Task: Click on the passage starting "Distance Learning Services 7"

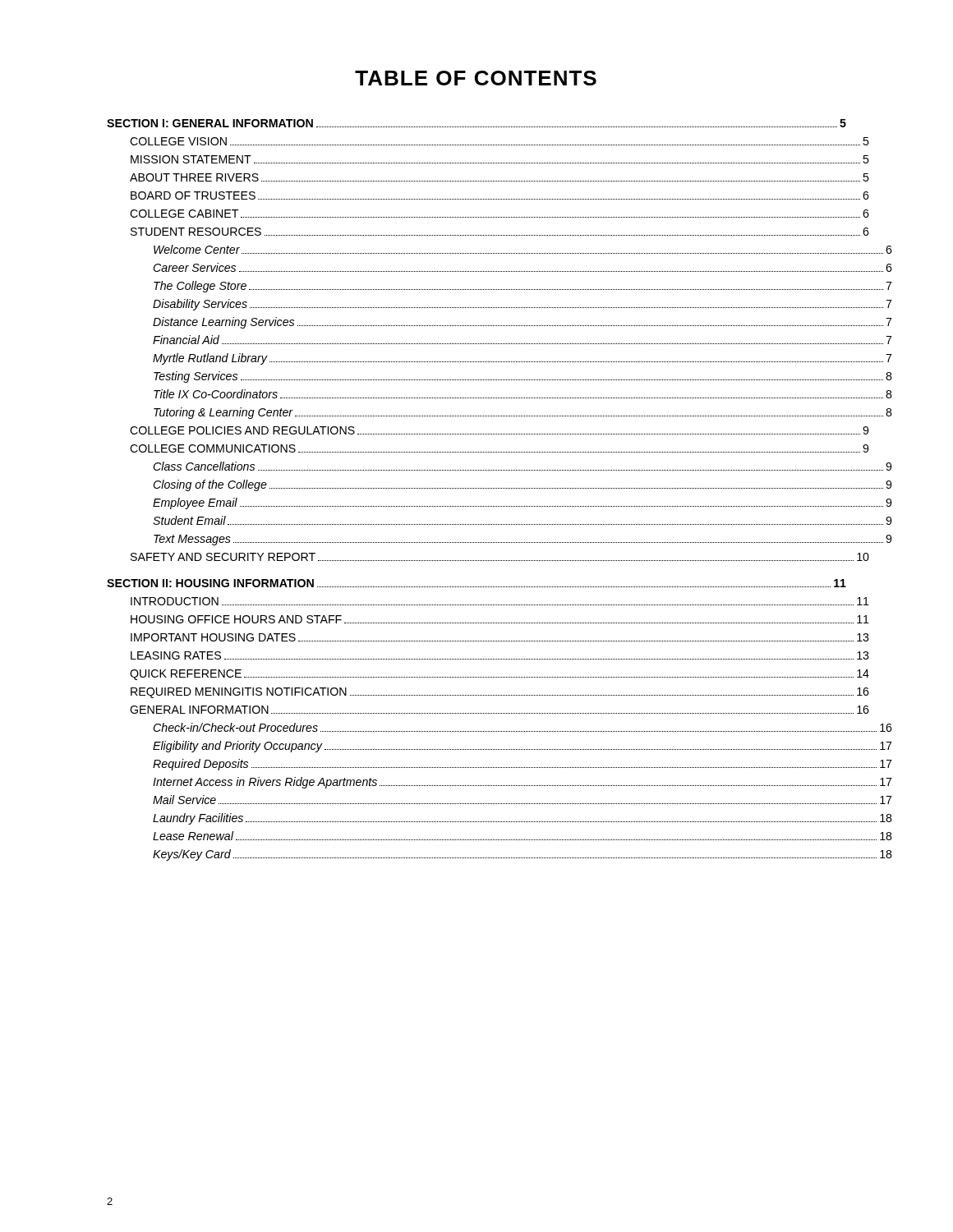Action: pos(522,322)
